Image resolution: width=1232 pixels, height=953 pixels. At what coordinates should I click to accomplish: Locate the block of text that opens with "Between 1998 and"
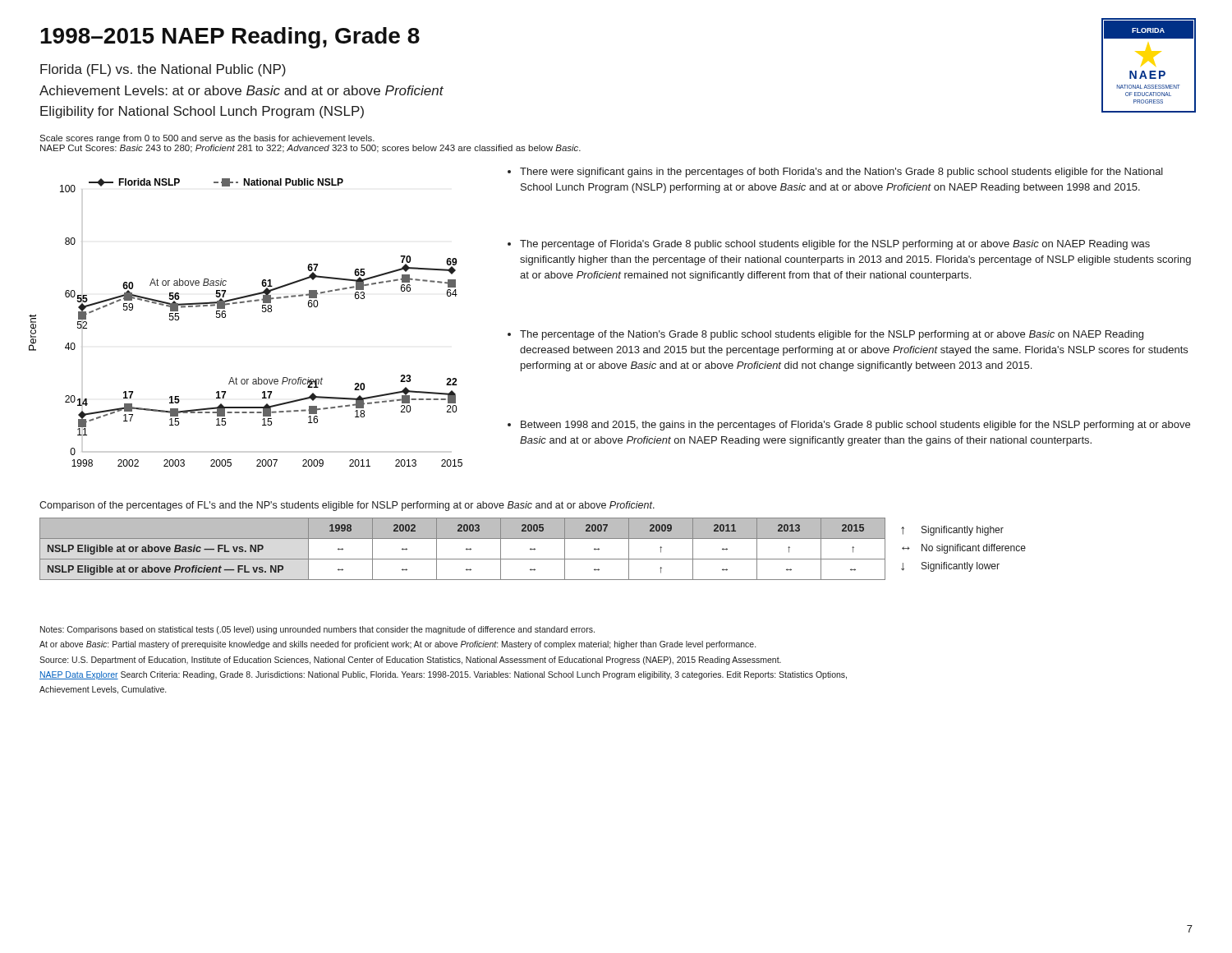tap(850, 433)
